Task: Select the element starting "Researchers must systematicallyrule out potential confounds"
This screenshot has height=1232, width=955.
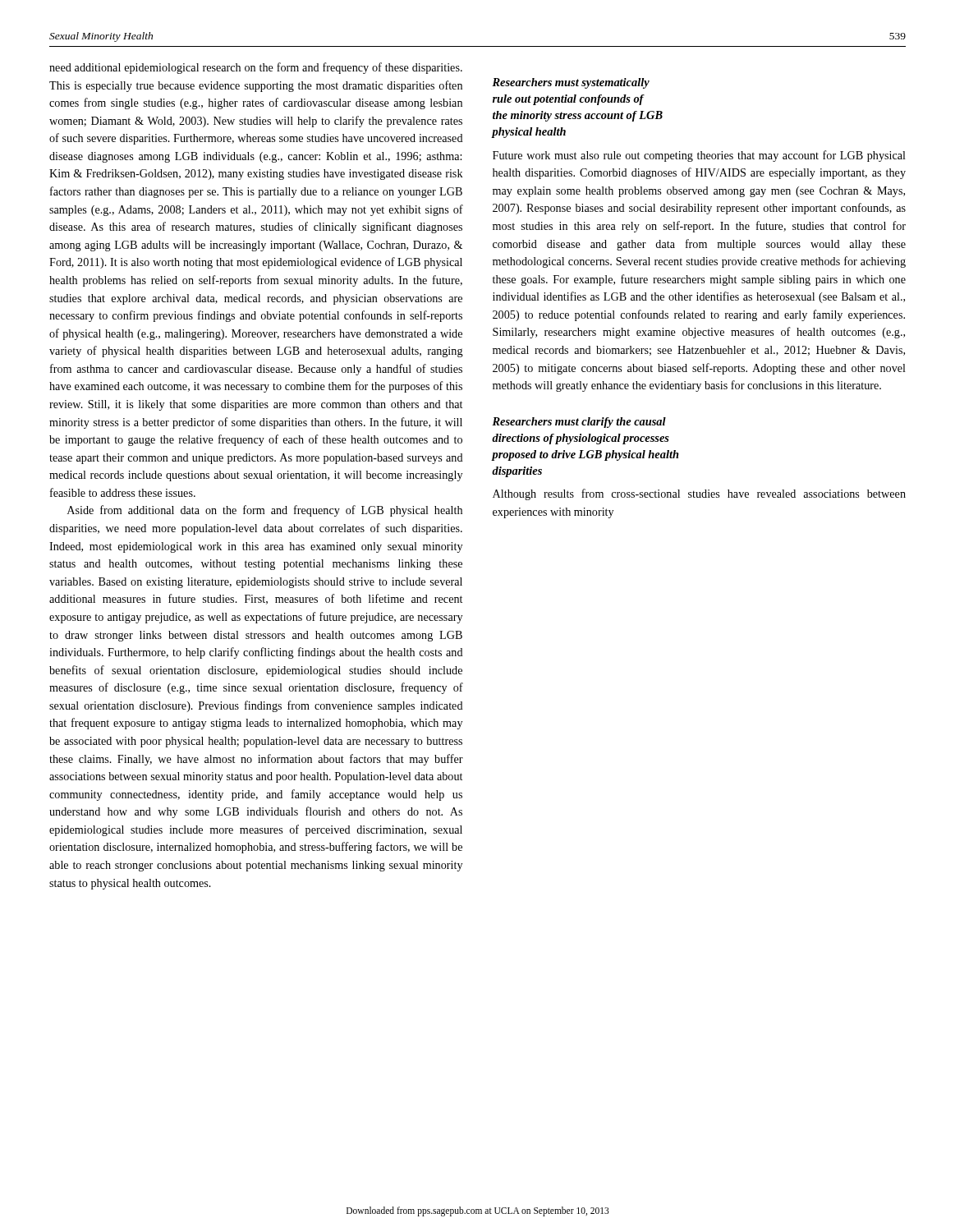Action: (x=577, y=107)
